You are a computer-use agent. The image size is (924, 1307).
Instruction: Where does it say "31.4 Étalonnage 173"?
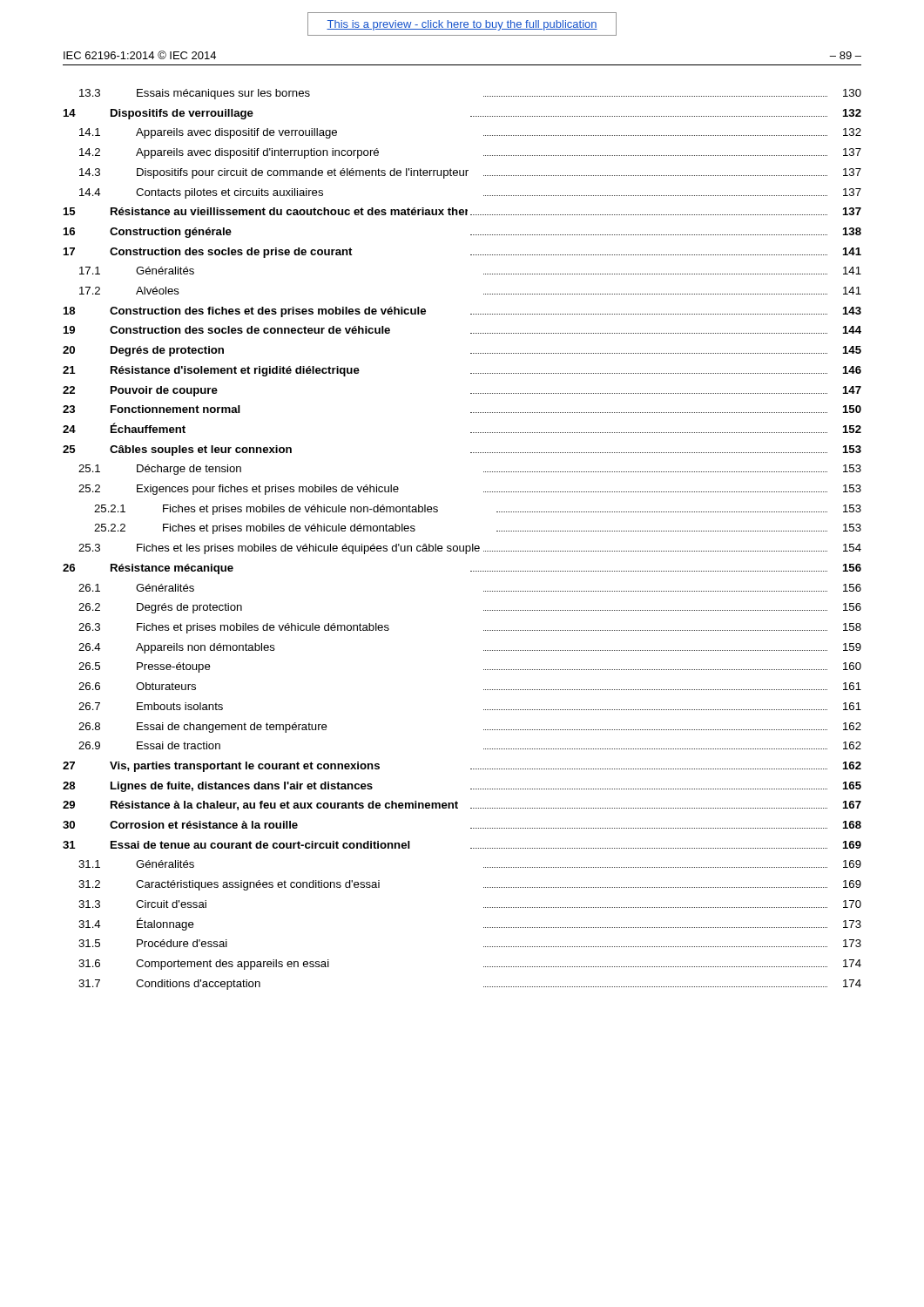pyautogui.click(x=167, y=924)
